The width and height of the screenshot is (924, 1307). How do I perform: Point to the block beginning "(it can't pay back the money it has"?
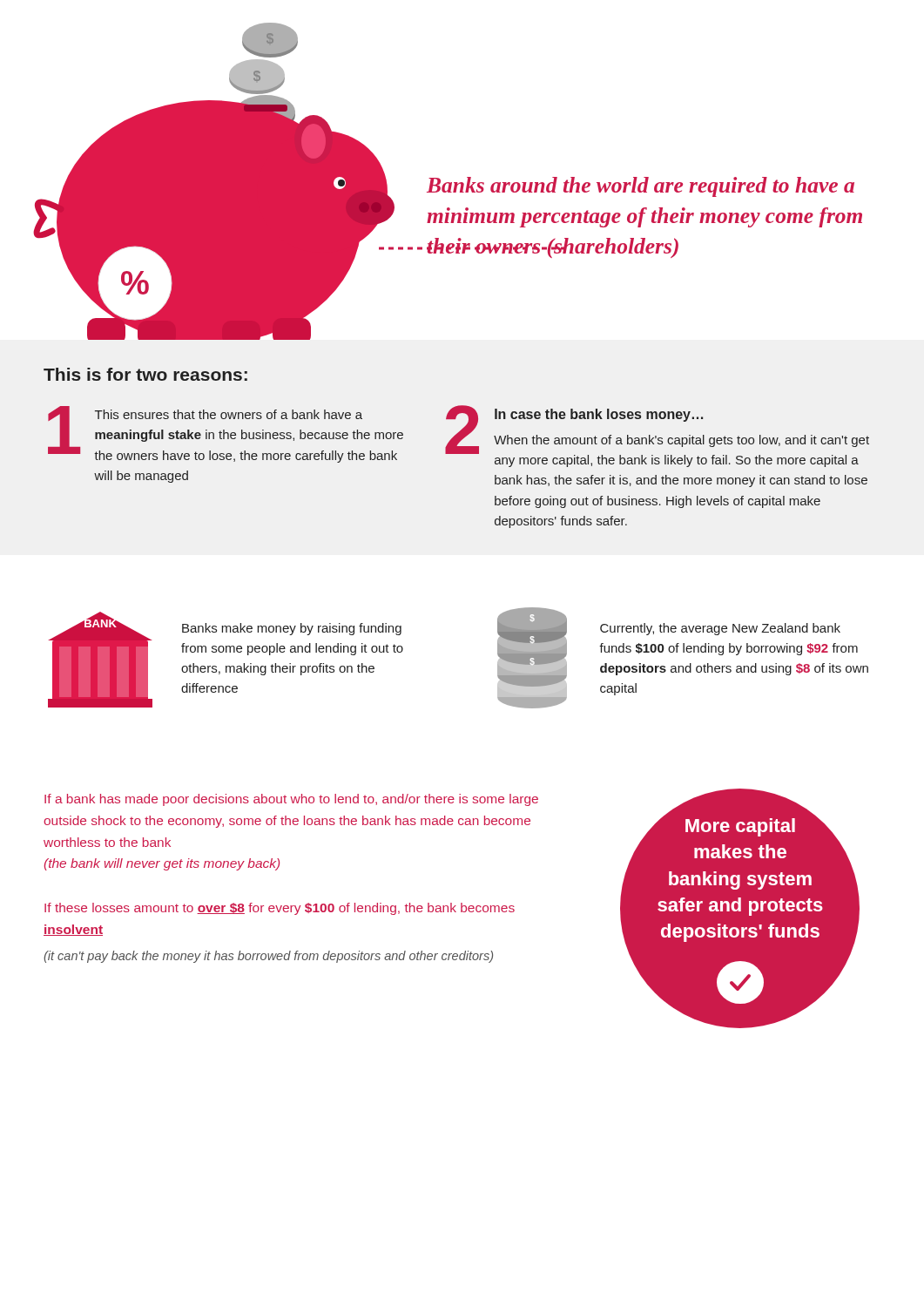[x=269, y=956]
